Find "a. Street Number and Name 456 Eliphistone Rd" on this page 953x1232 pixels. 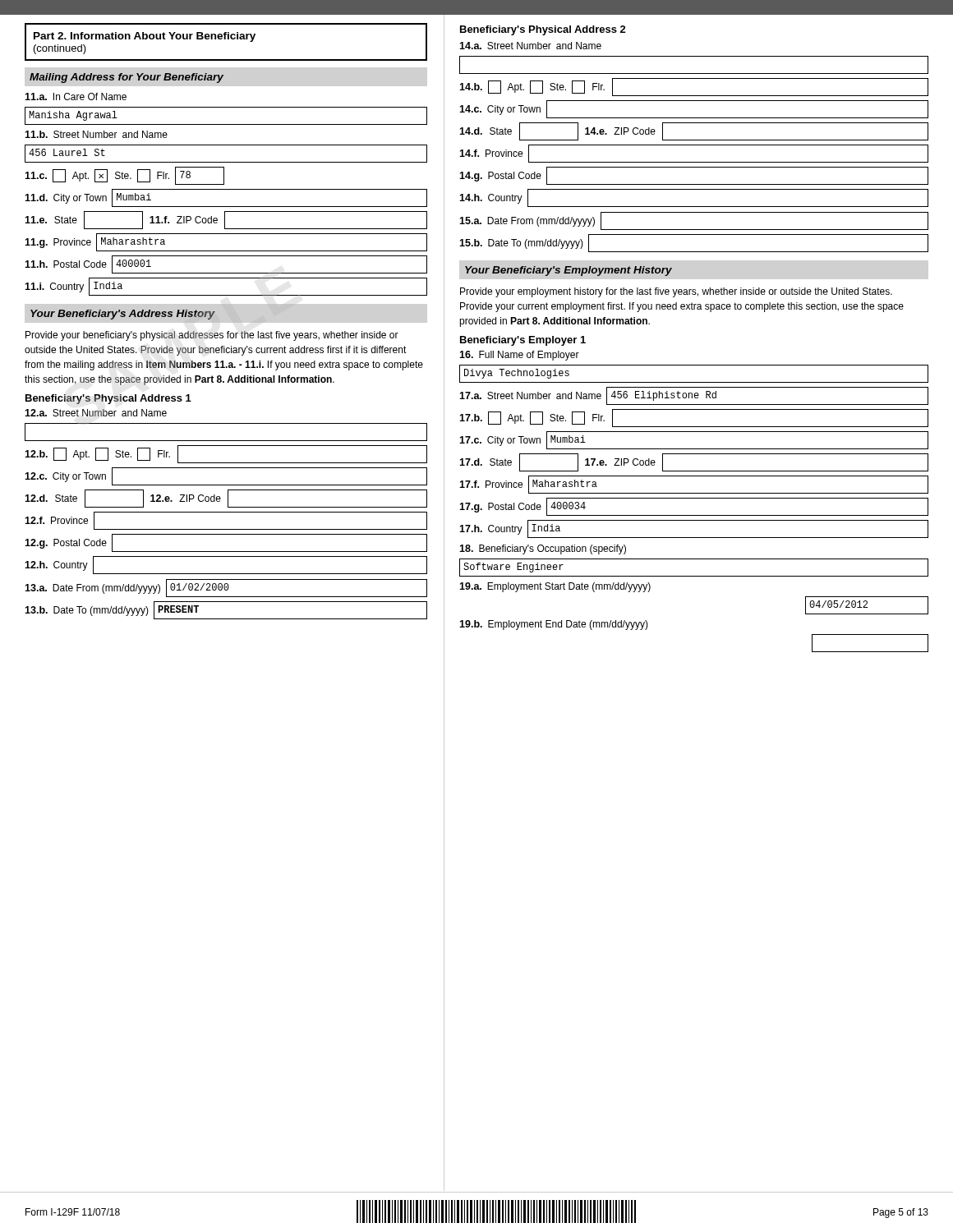click(694, 396)
